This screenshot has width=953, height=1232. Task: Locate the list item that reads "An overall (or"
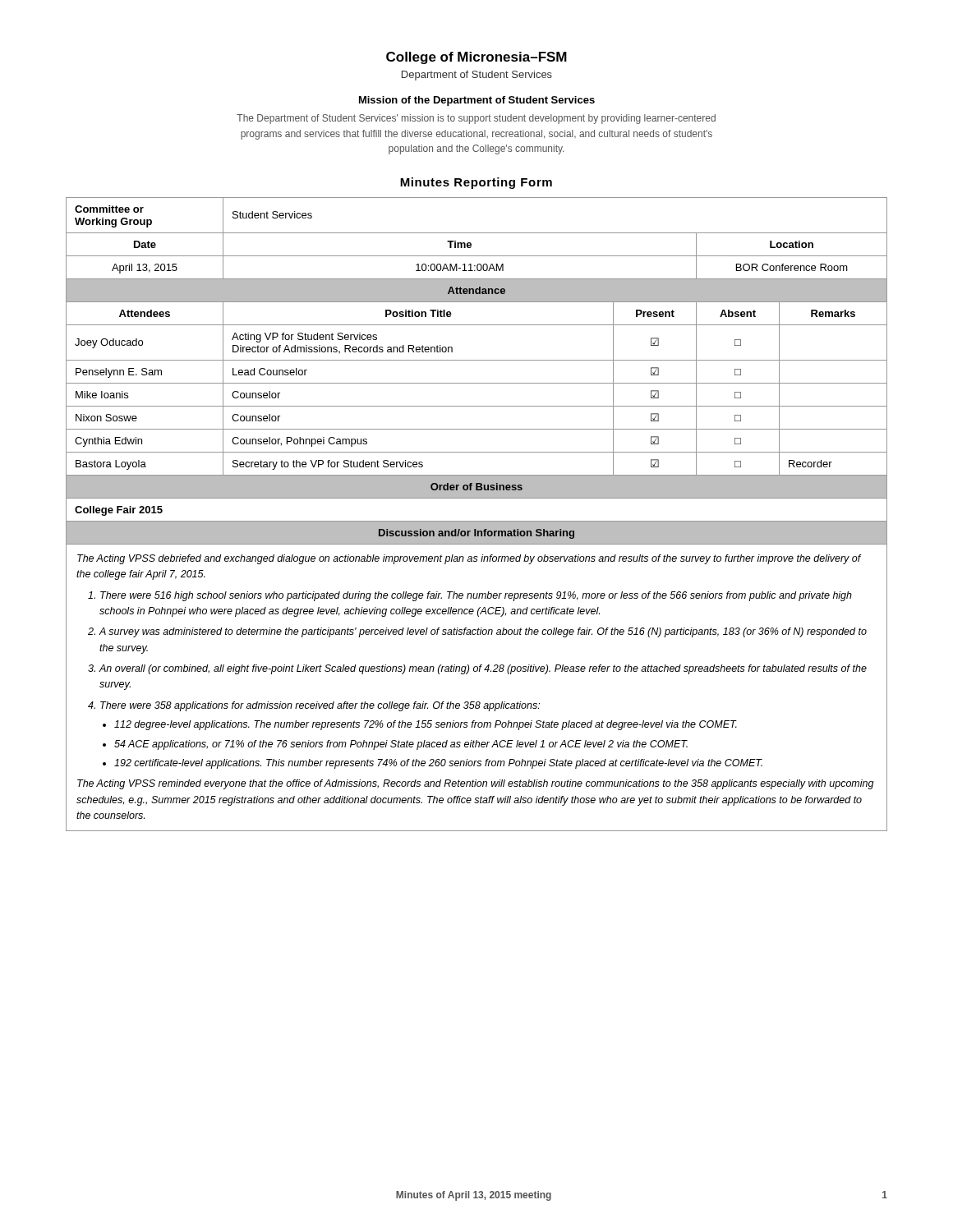(x=483, y=677)
